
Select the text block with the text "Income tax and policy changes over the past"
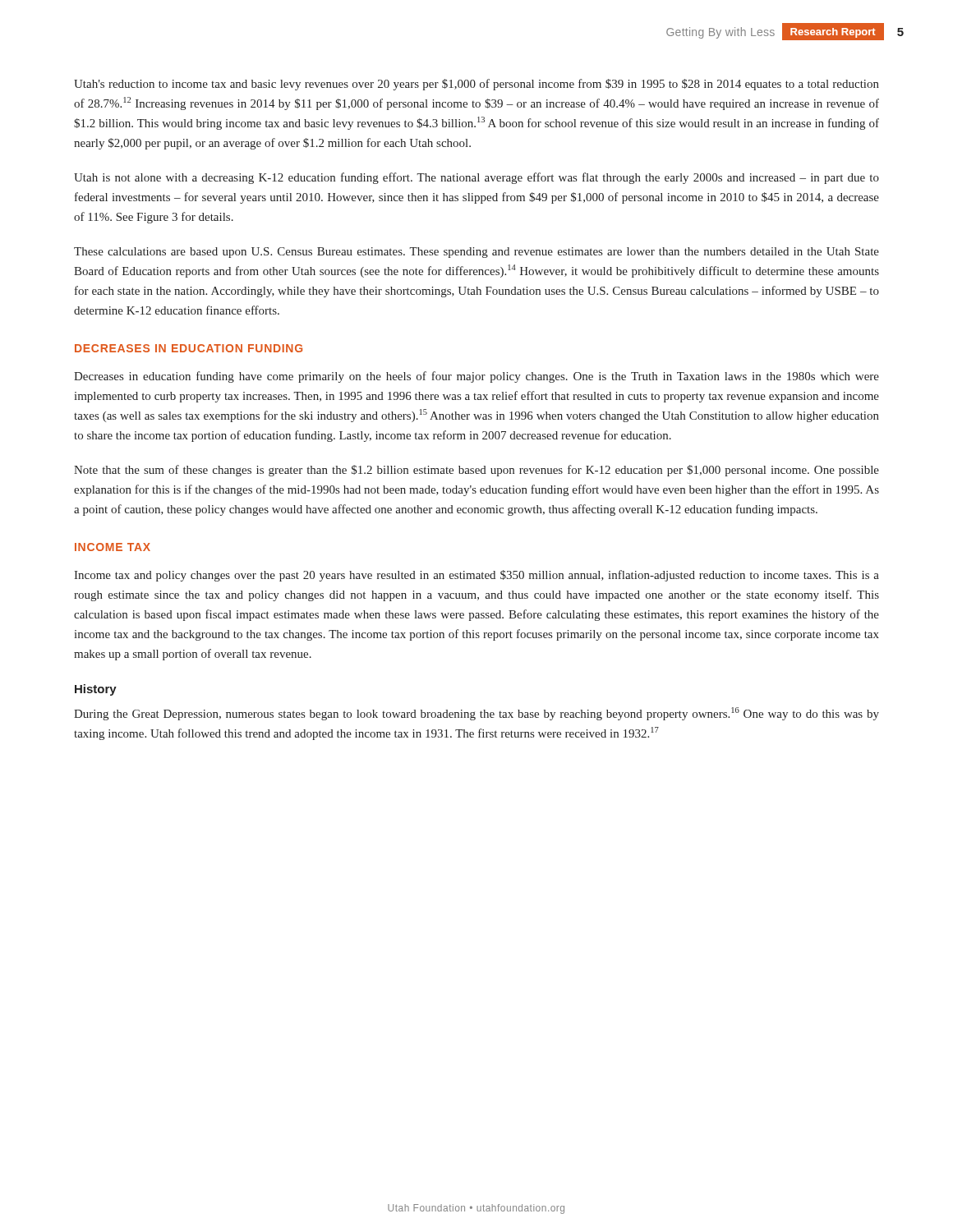coord(476,614)
